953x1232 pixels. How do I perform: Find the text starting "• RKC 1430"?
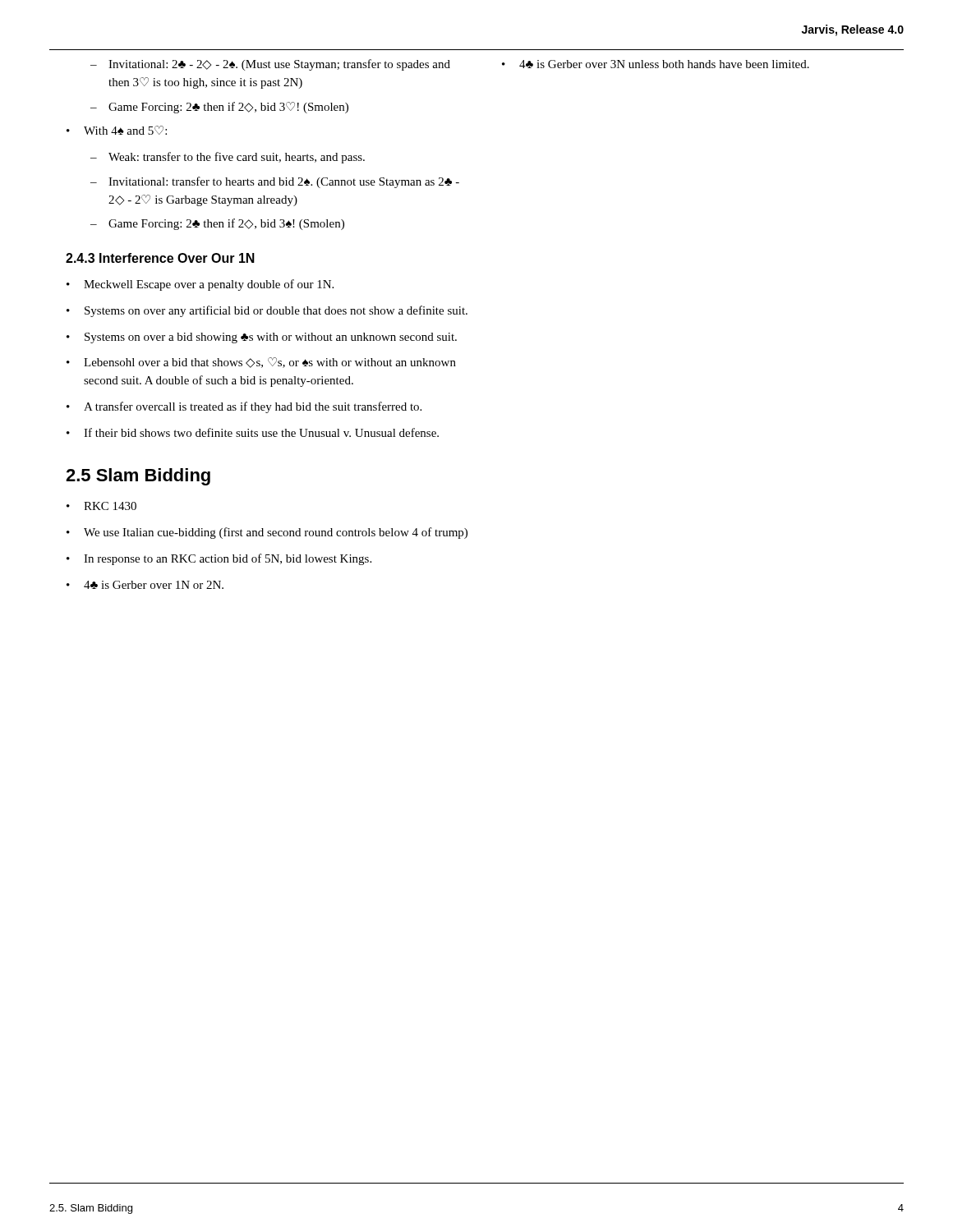[x=101, y=507]
